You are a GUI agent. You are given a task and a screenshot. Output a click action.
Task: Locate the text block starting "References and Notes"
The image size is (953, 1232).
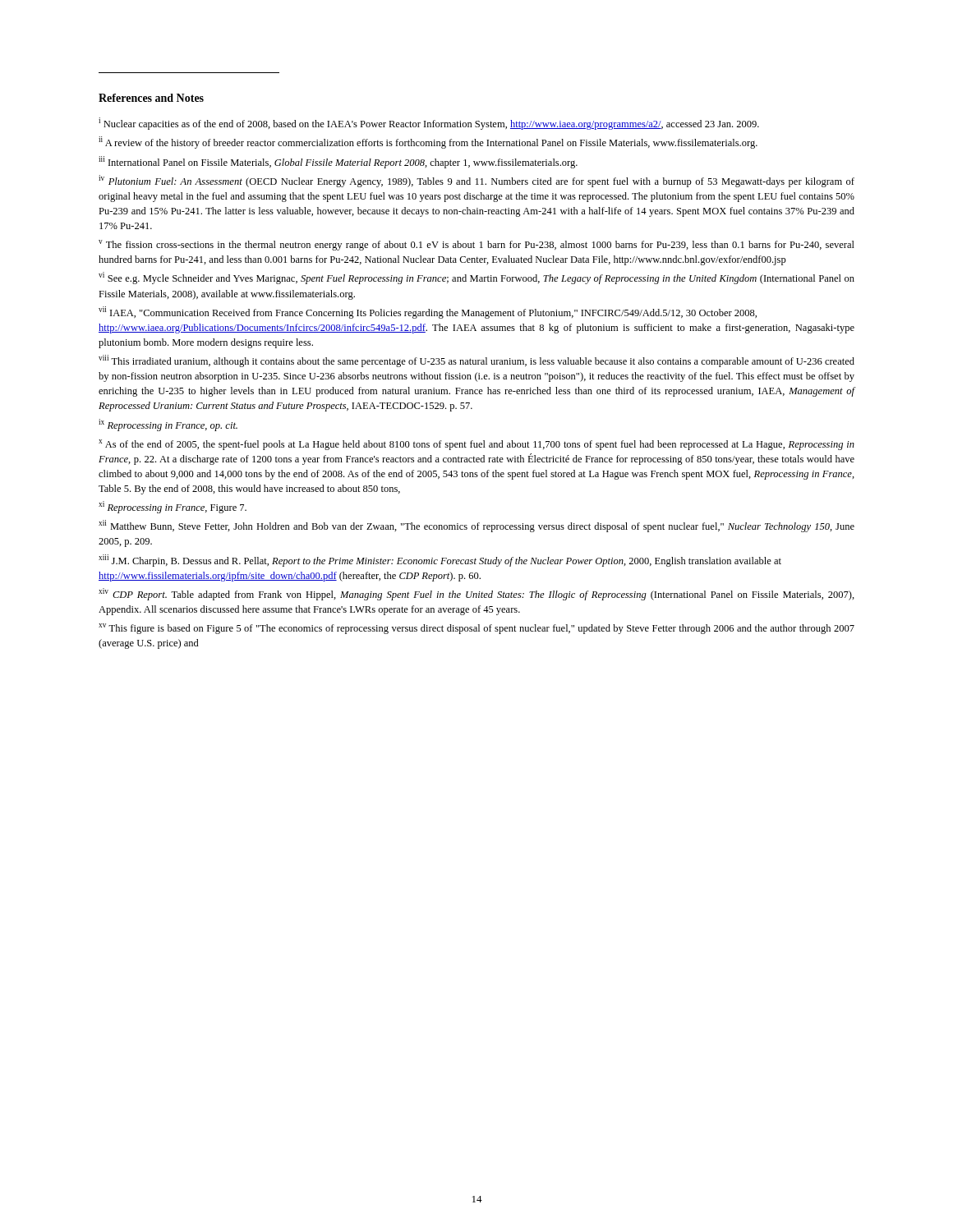151,98
